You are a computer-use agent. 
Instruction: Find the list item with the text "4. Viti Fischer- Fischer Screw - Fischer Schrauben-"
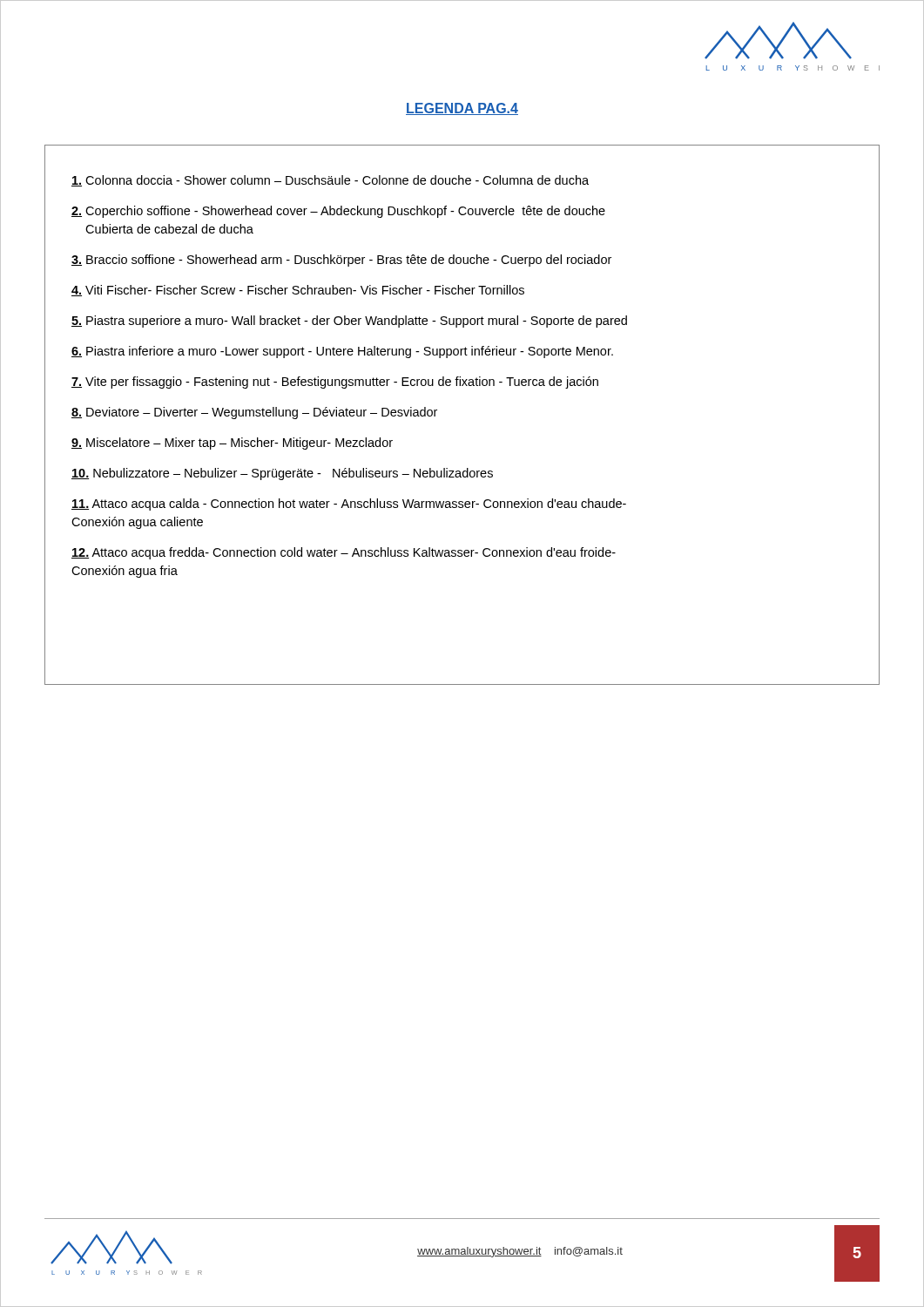[298, 290]
